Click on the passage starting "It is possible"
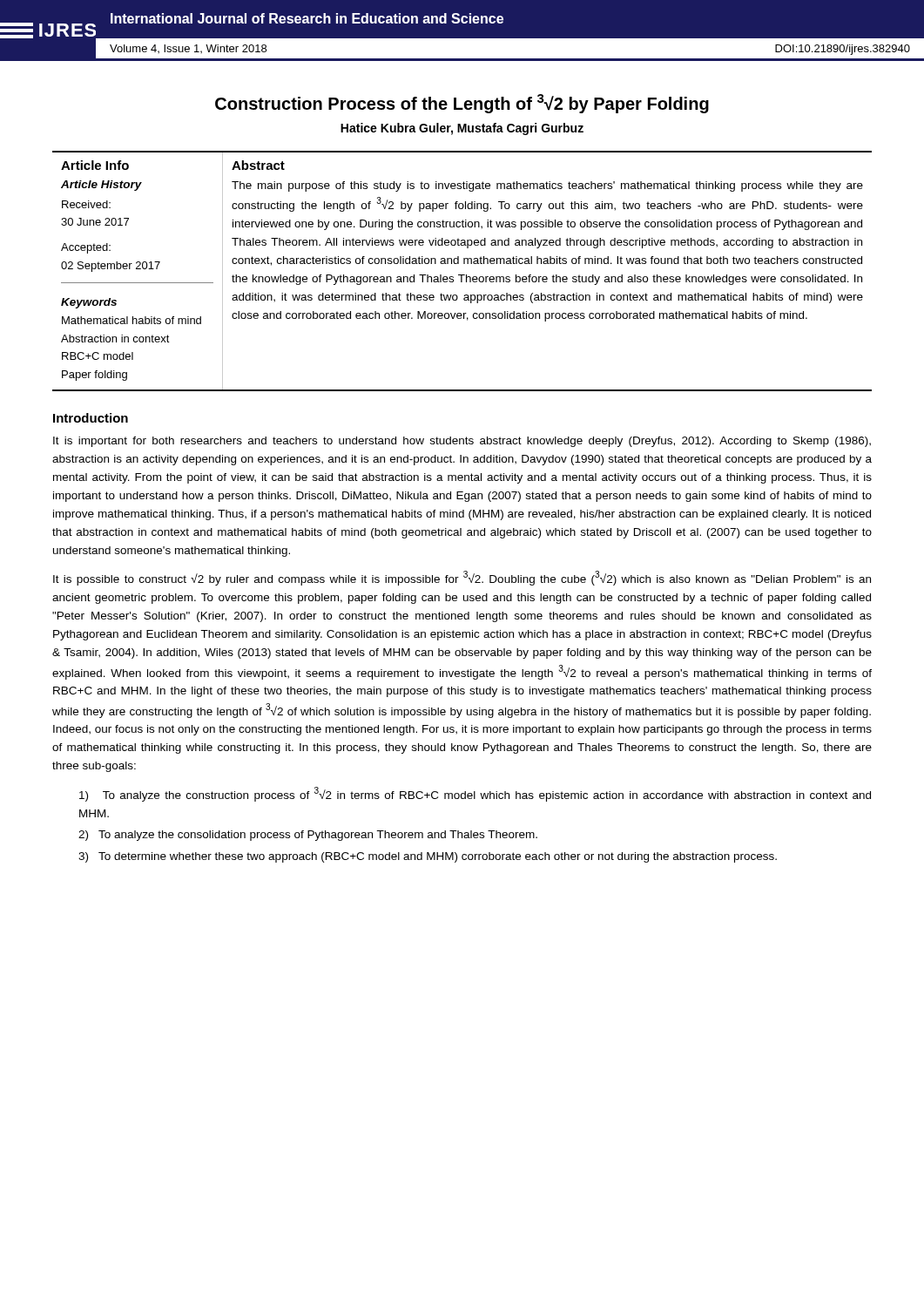Screen dimensions: 1307x924 click(x=462, y=671)
